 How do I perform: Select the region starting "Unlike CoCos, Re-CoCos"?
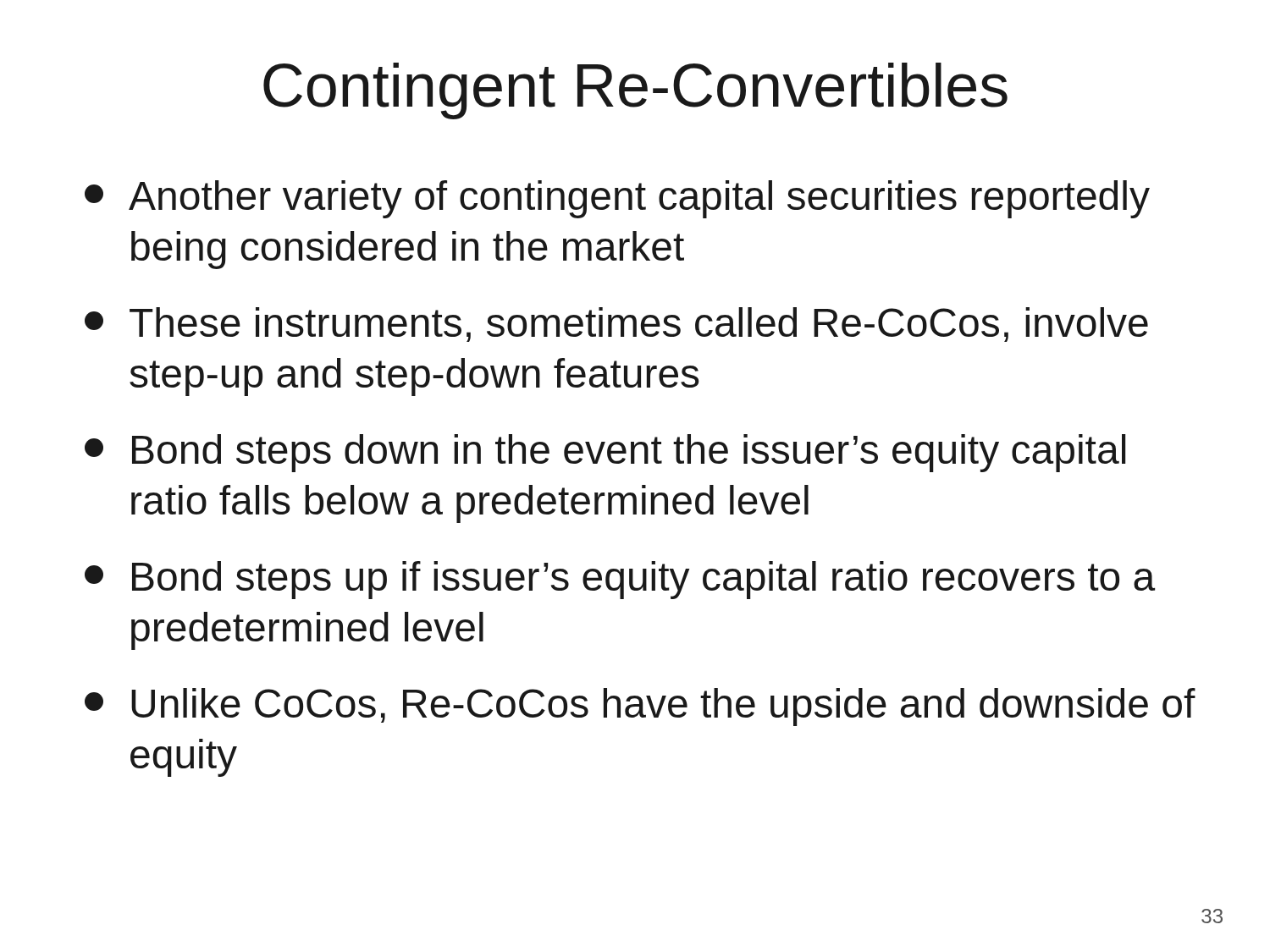pos(644,729)
